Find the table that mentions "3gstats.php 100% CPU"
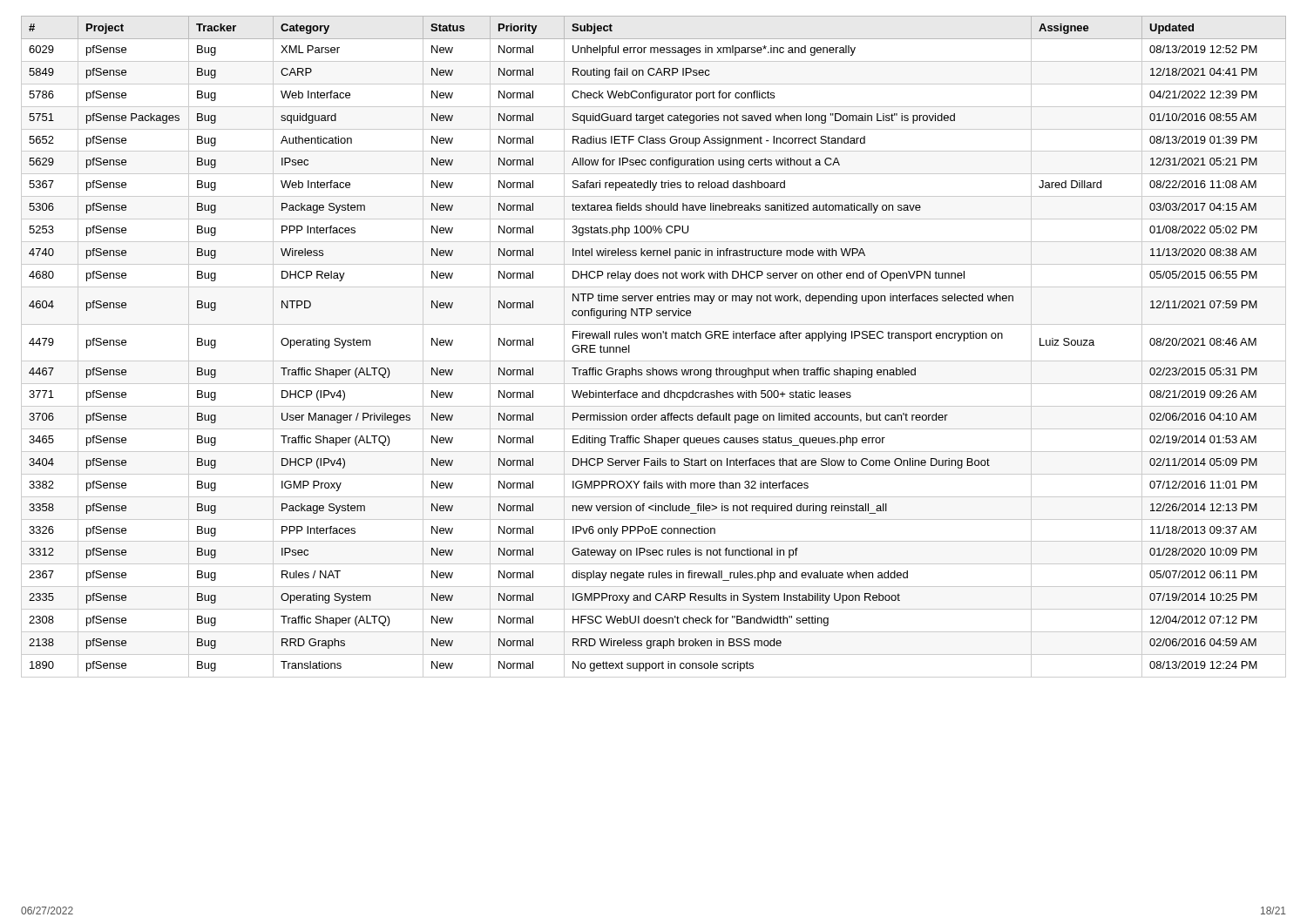1307x924 pixels. coord(654,347)
